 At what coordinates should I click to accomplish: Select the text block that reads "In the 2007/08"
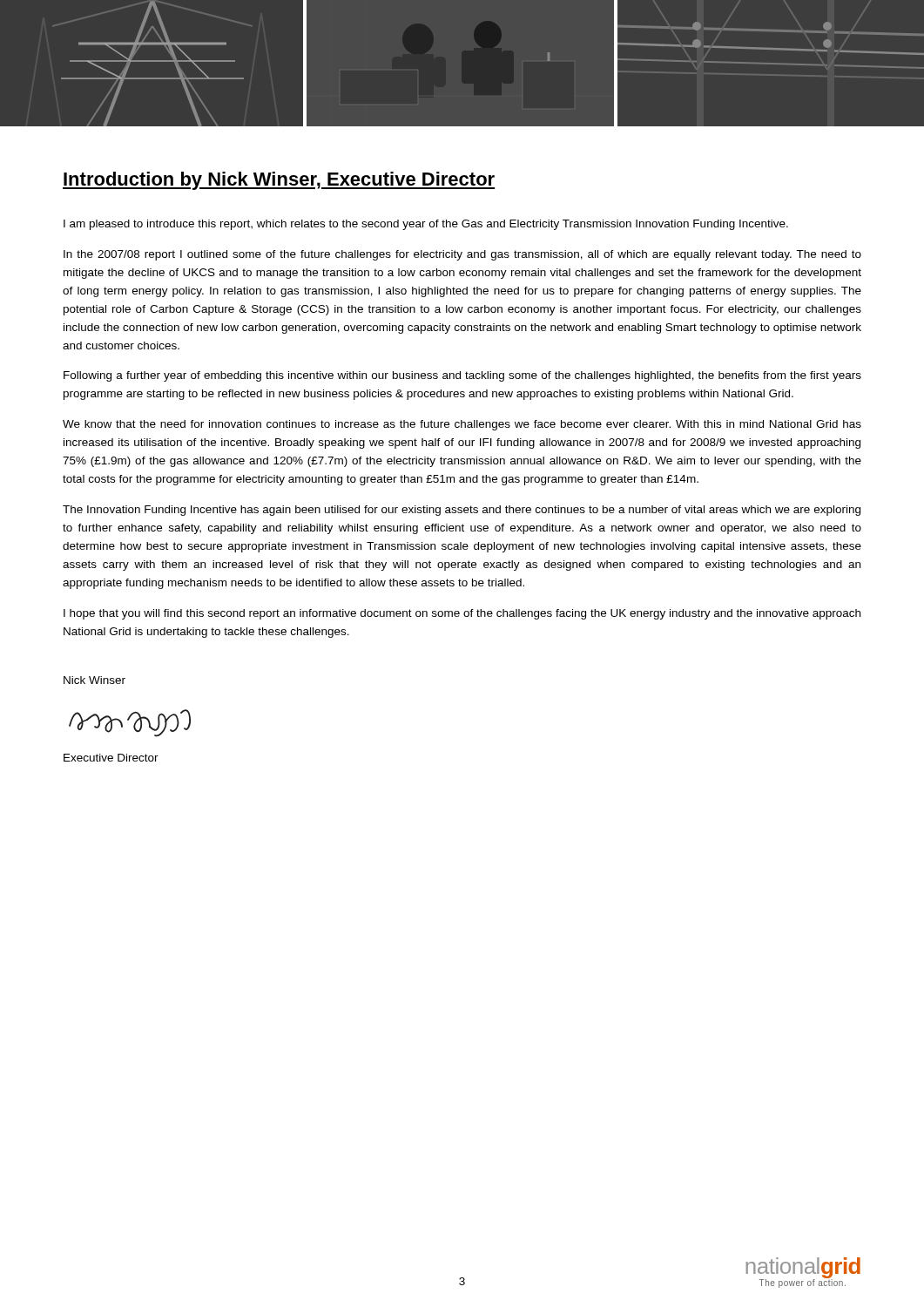tap(462, 299)
